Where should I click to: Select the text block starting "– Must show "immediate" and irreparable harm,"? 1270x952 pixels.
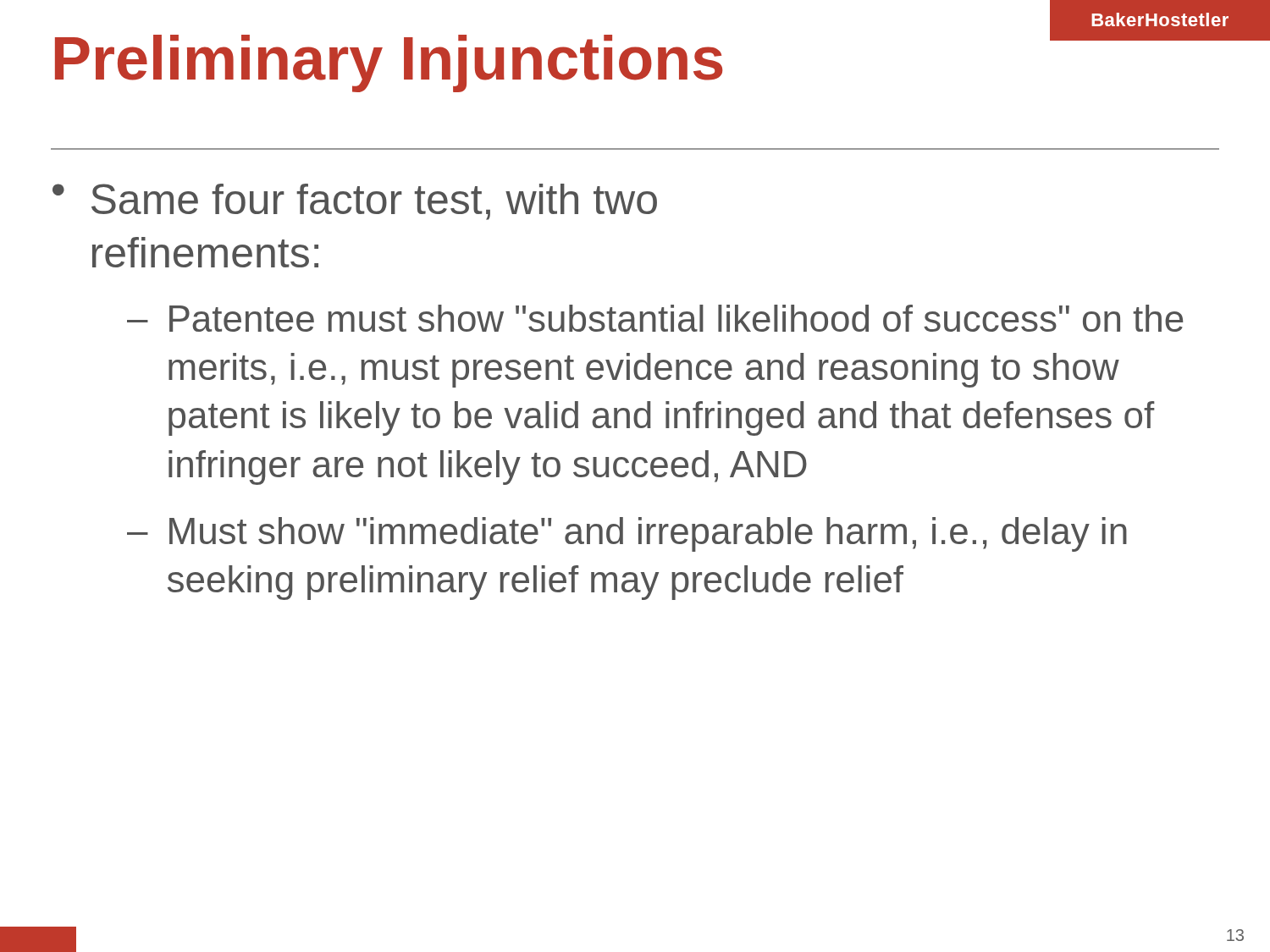pos(673,555)
